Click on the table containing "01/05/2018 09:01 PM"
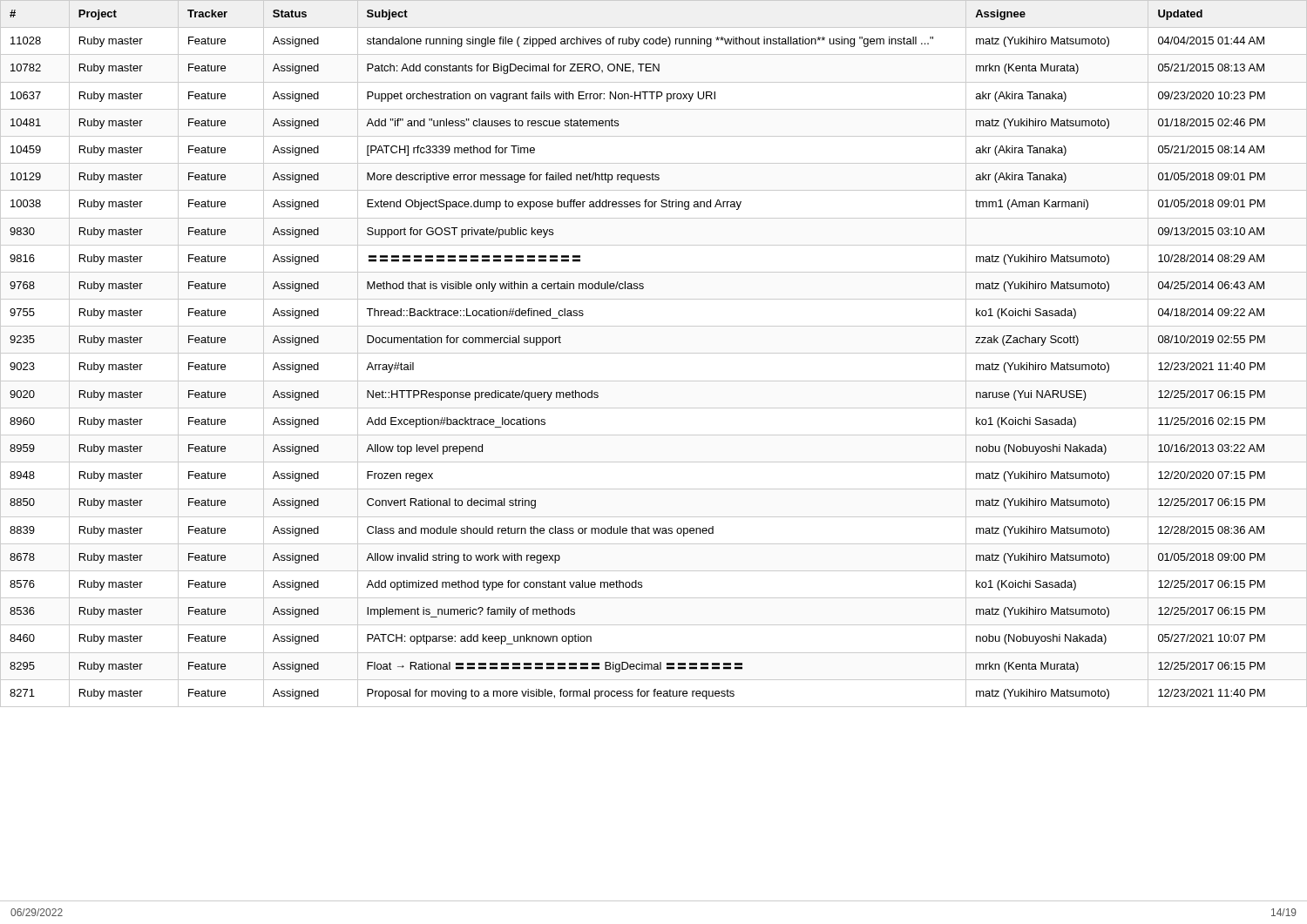 pyautogui.click(x=654, y=354)
